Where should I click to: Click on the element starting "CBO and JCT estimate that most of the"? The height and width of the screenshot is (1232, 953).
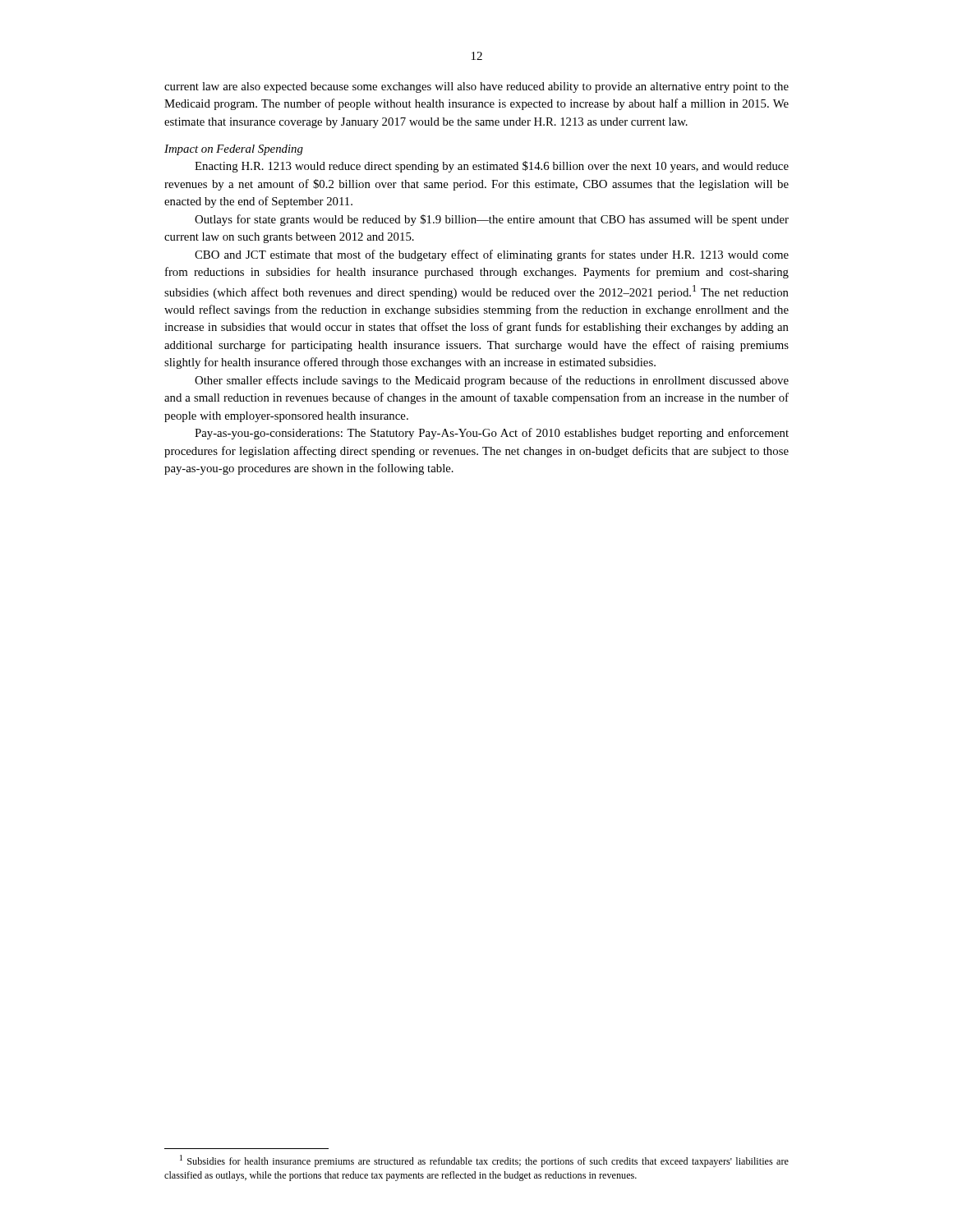point(476,308)
